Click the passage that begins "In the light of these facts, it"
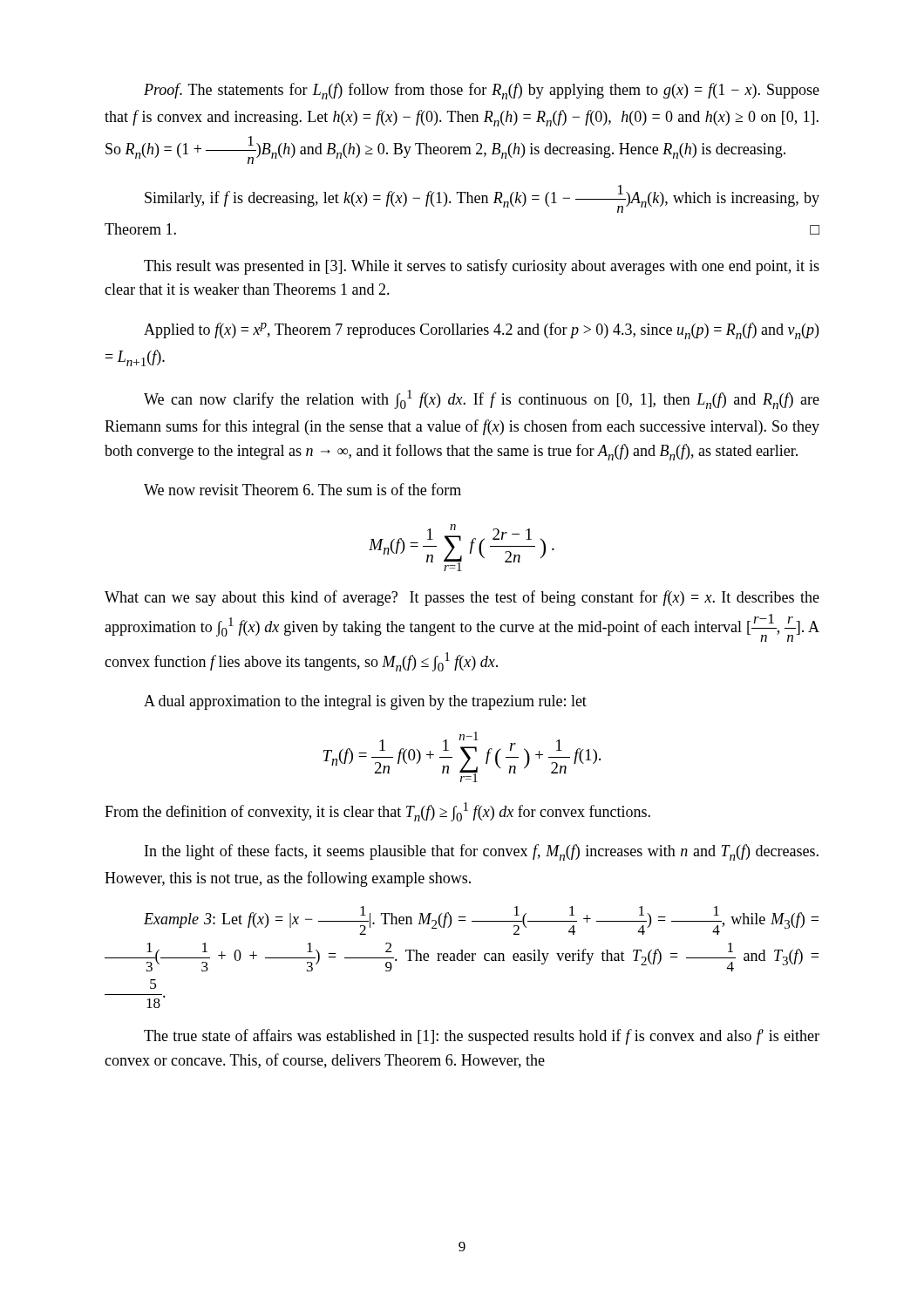The image size is (924, 1308). (x=462, y=864)
